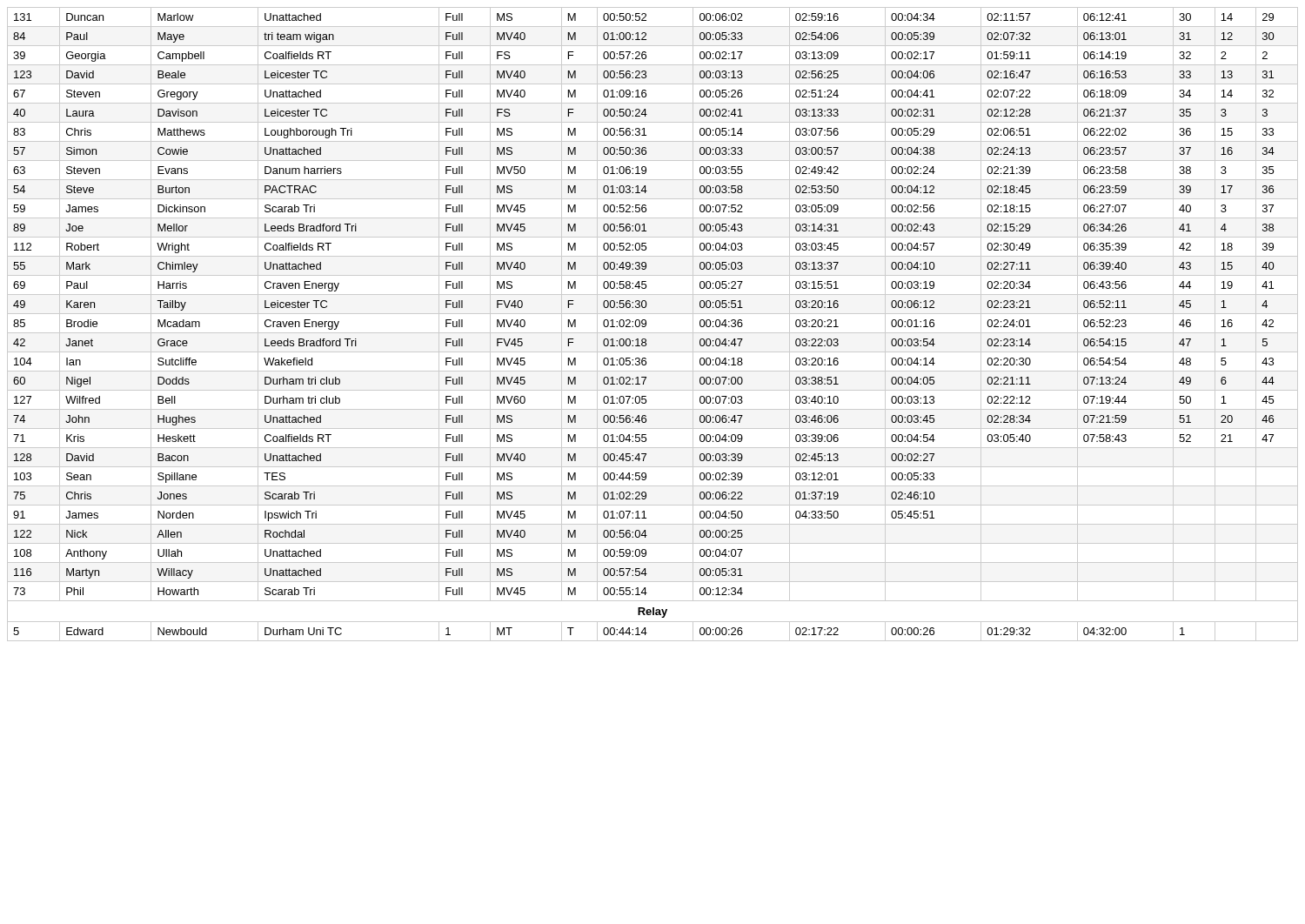
Task: Select the table that reads "tri team wigan"
Action: coord(652,324)
